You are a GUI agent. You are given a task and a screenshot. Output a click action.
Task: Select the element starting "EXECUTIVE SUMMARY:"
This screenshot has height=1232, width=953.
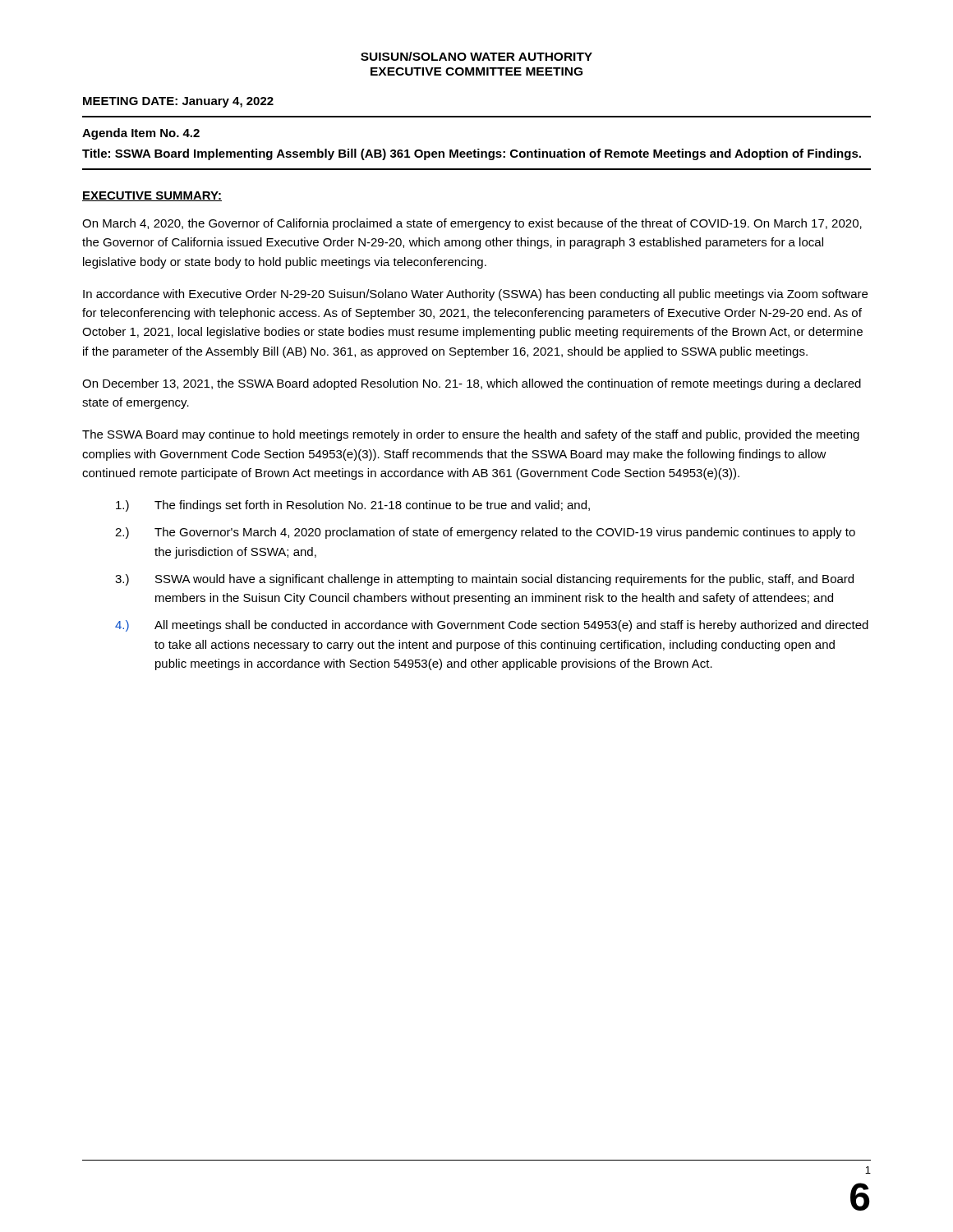pyautogui.click(x=152, y=195)
